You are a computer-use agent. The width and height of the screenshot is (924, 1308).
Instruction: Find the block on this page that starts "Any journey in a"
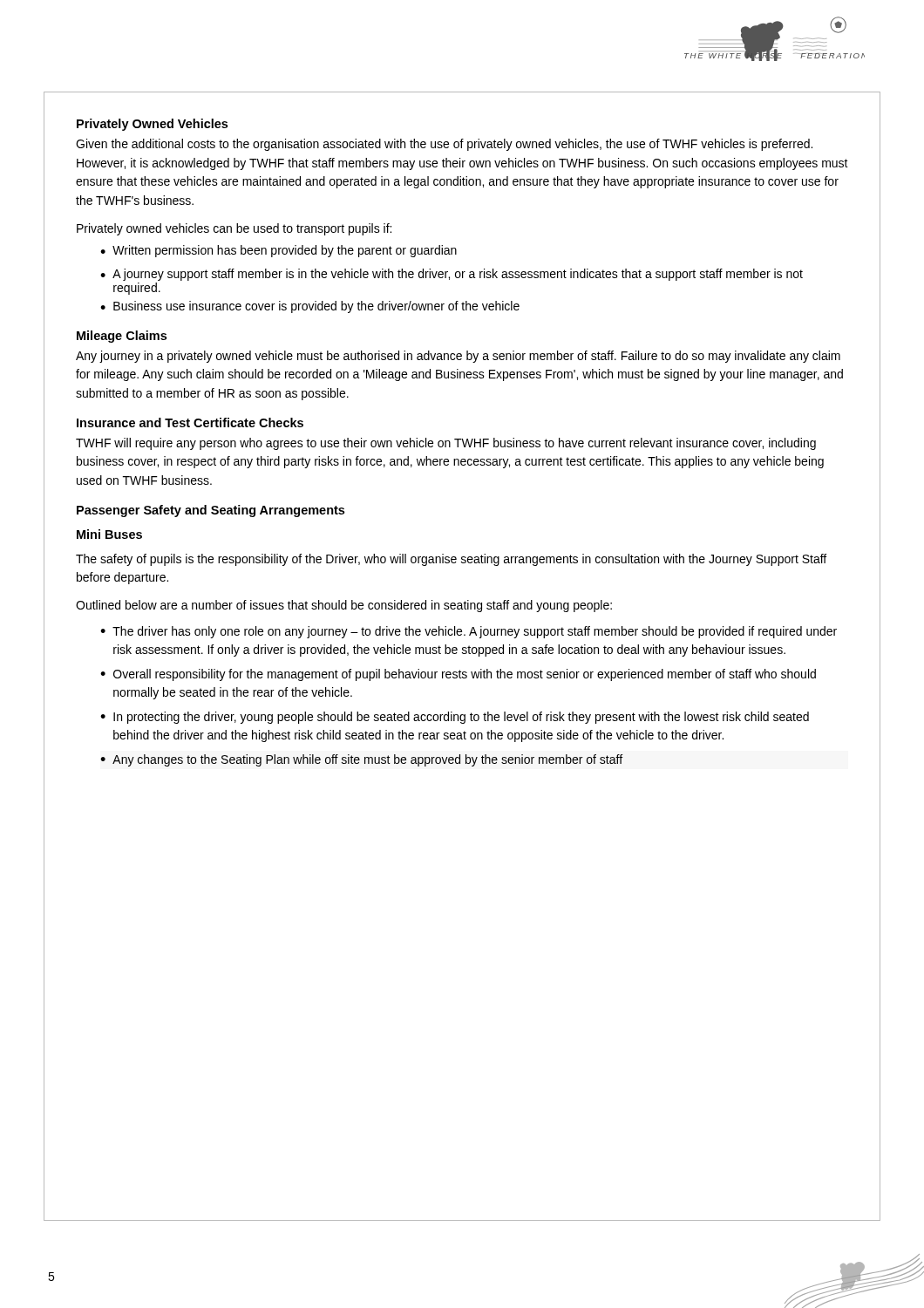460,374
